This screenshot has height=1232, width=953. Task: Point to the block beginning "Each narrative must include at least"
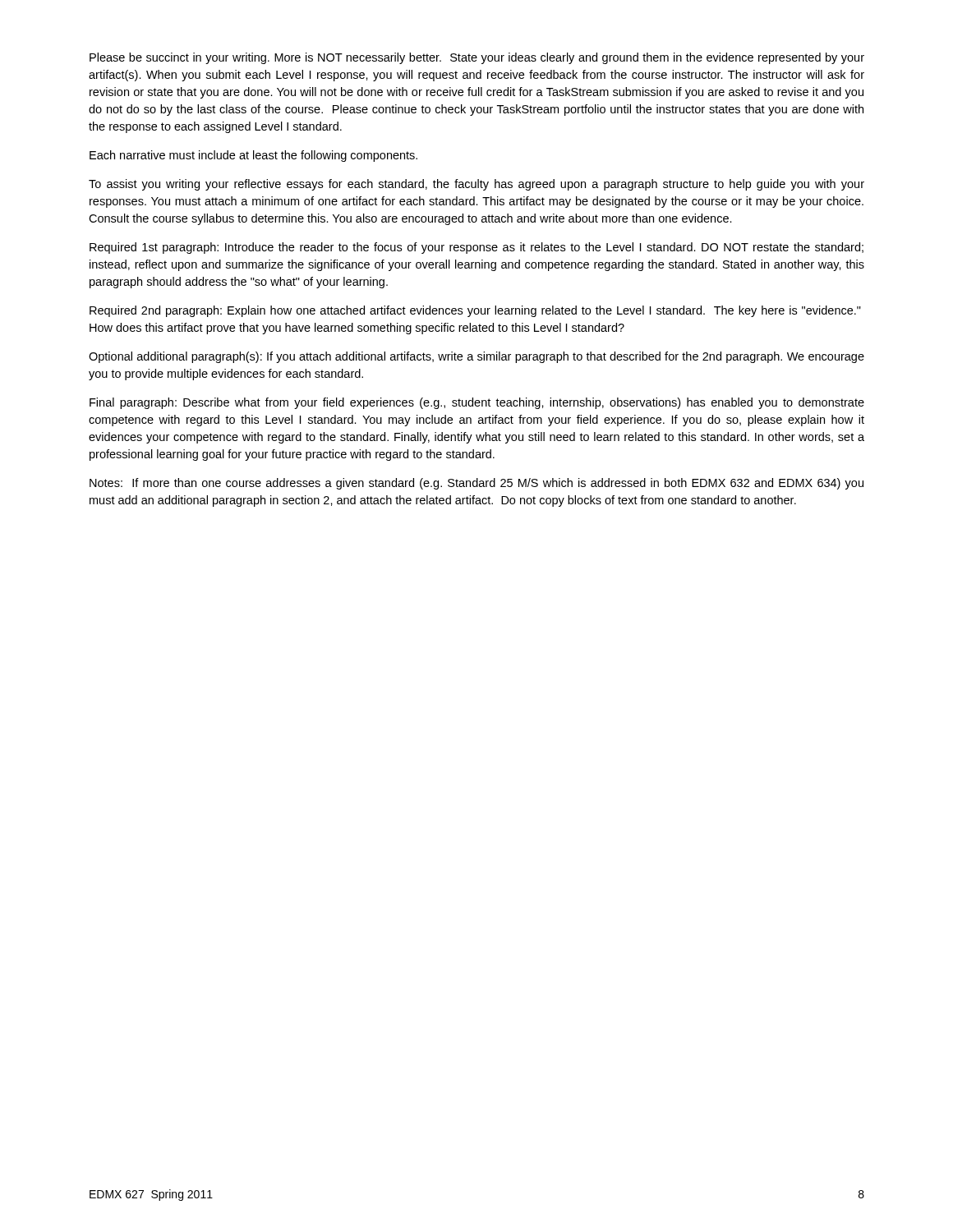254,155
